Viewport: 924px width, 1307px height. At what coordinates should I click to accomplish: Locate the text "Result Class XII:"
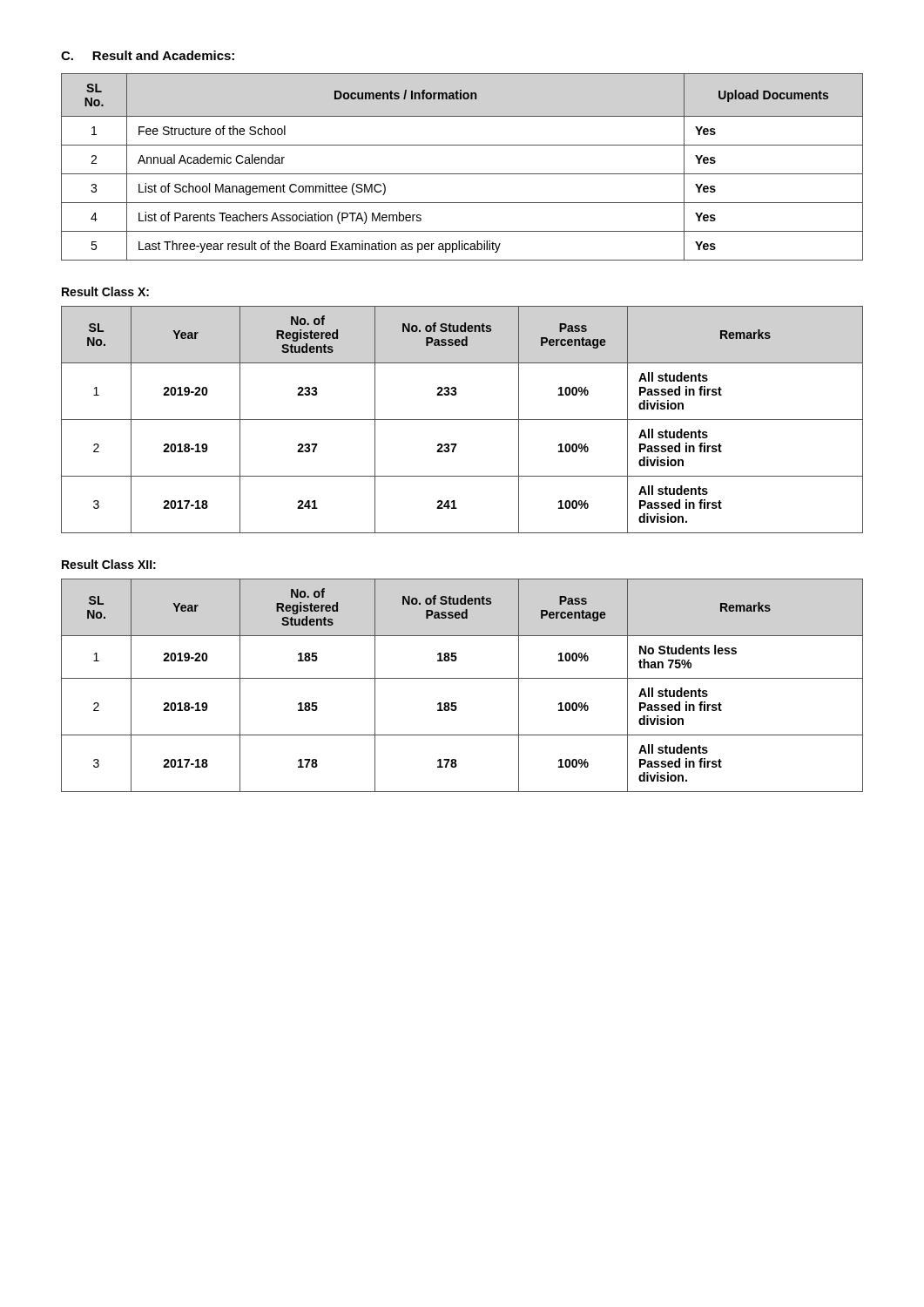[x=109, y=565]
